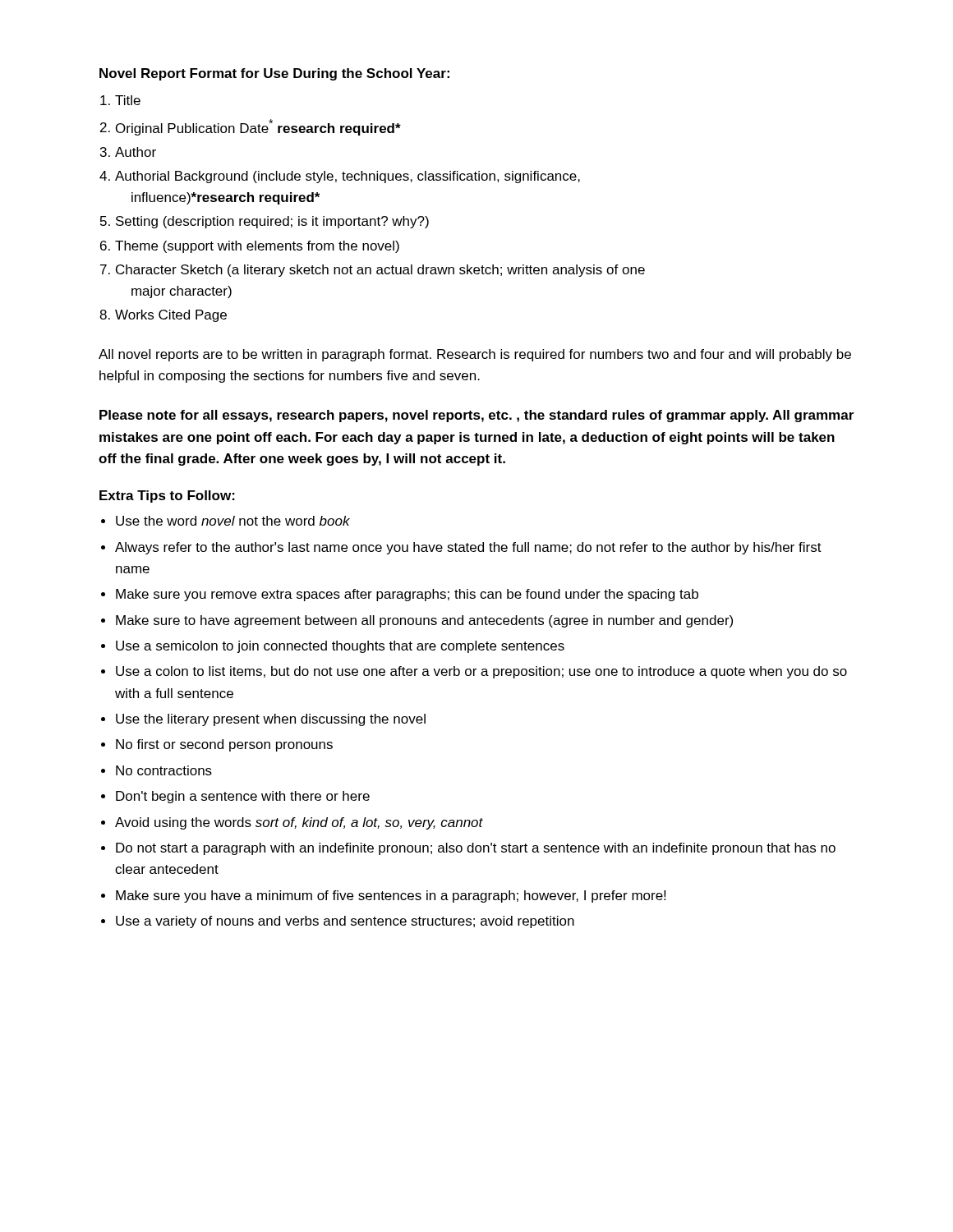This screenshot has width=953, height=1232.
Task: Click on the text starting "Extra Tips to Follow:"
Action: [167, 496]
